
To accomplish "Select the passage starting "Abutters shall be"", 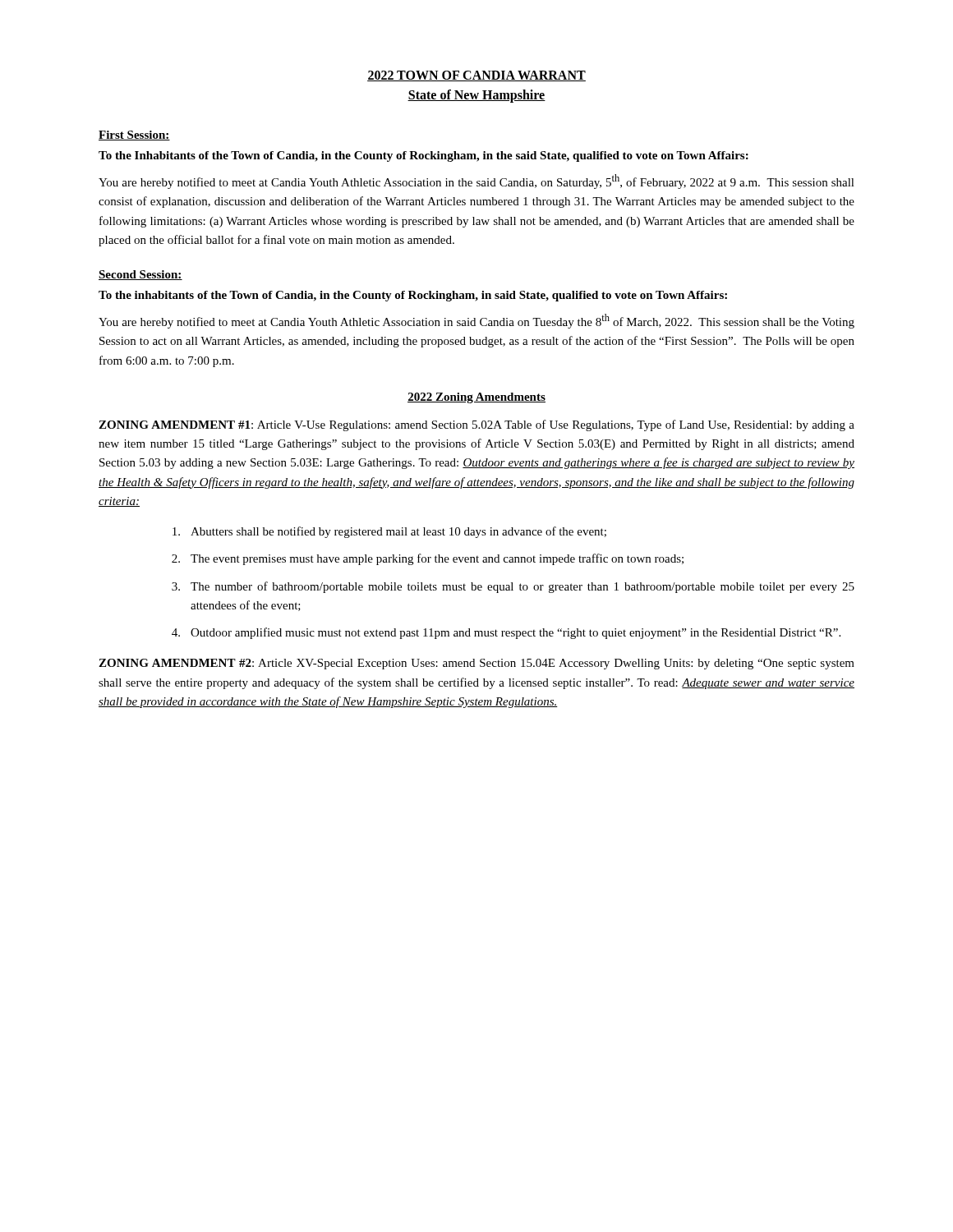I will click(501, 532).
